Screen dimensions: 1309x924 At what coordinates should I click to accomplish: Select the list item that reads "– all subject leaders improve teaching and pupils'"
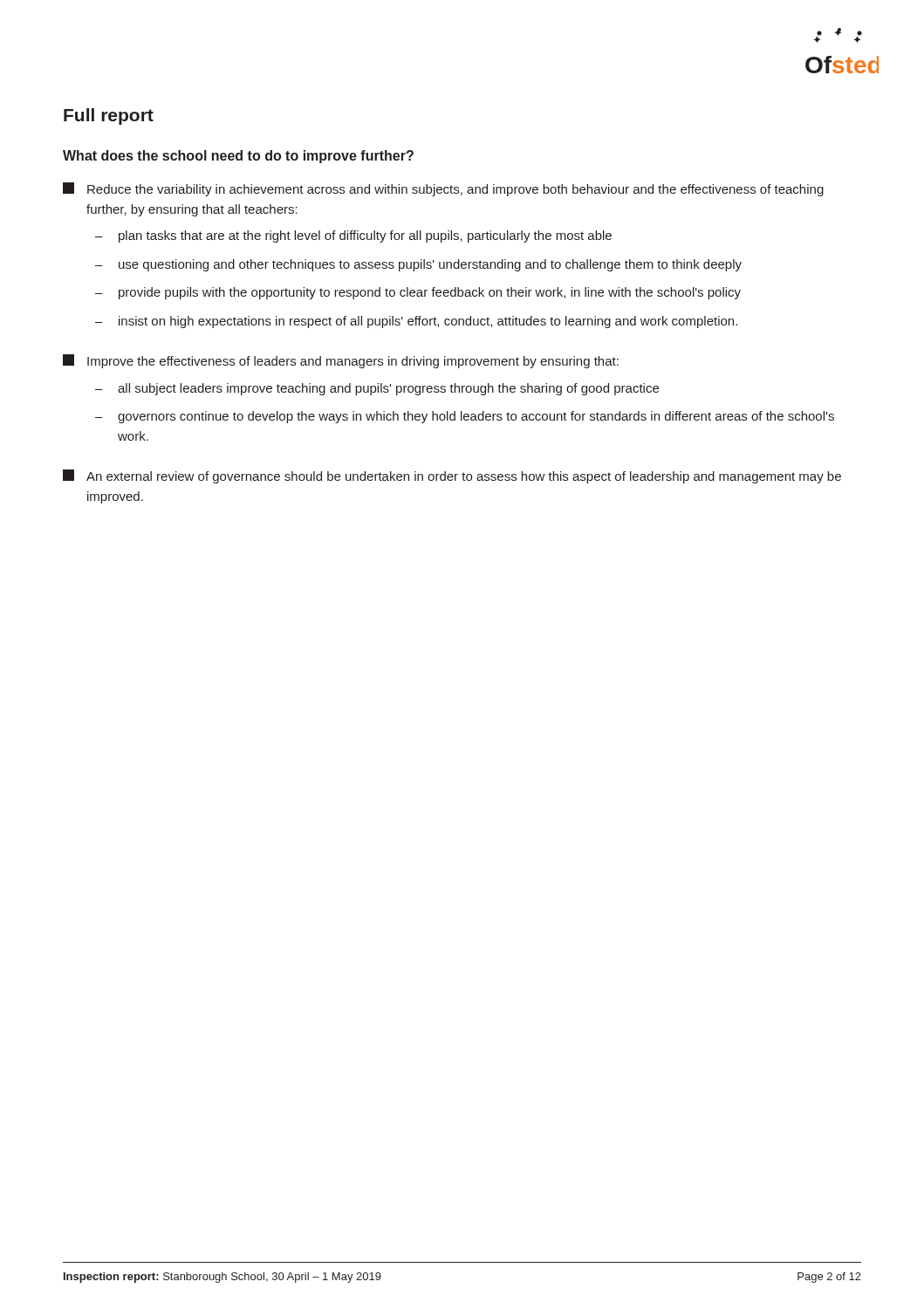coord(478,388)
